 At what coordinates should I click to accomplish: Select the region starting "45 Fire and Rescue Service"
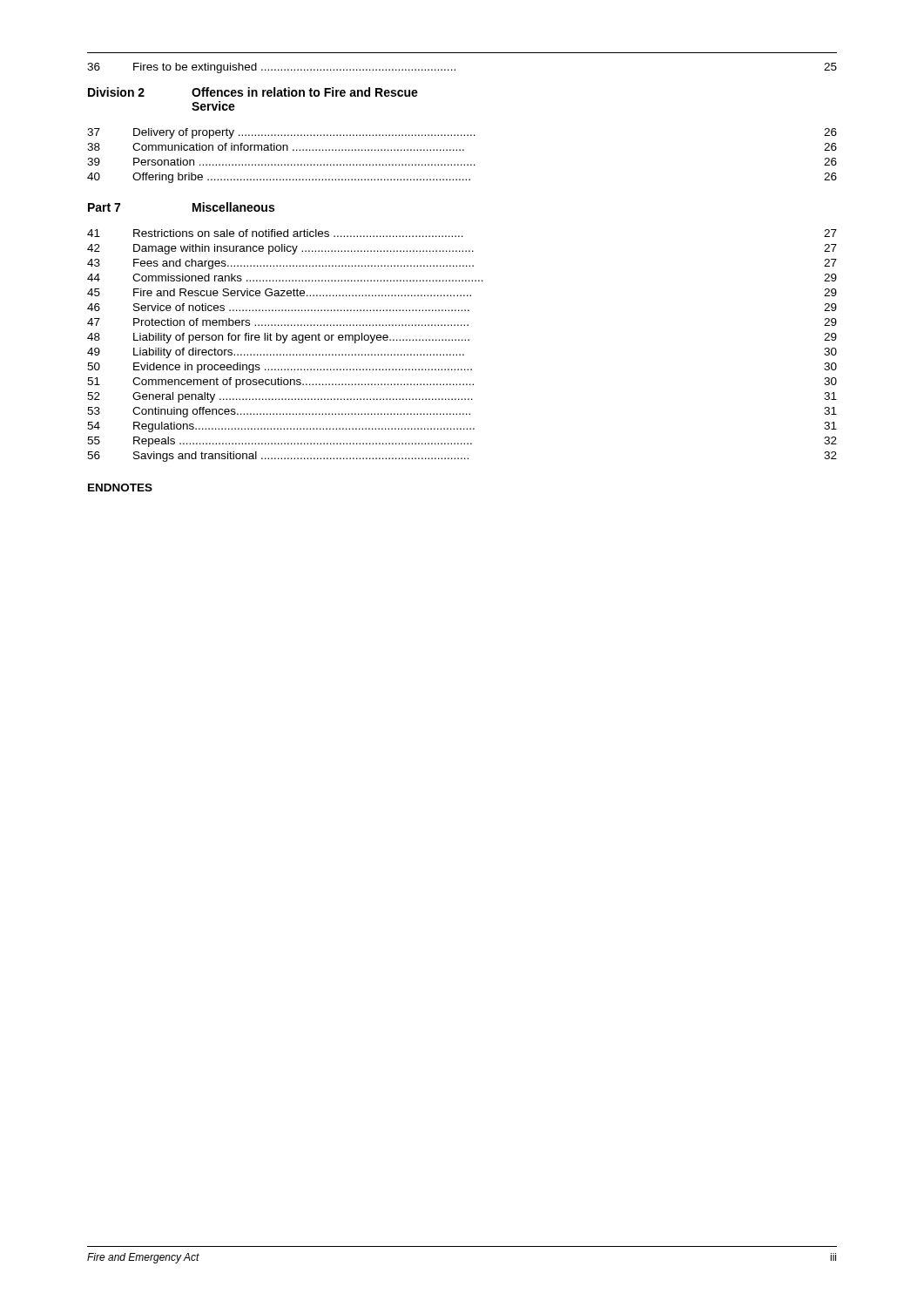click(x=462, y=292)
